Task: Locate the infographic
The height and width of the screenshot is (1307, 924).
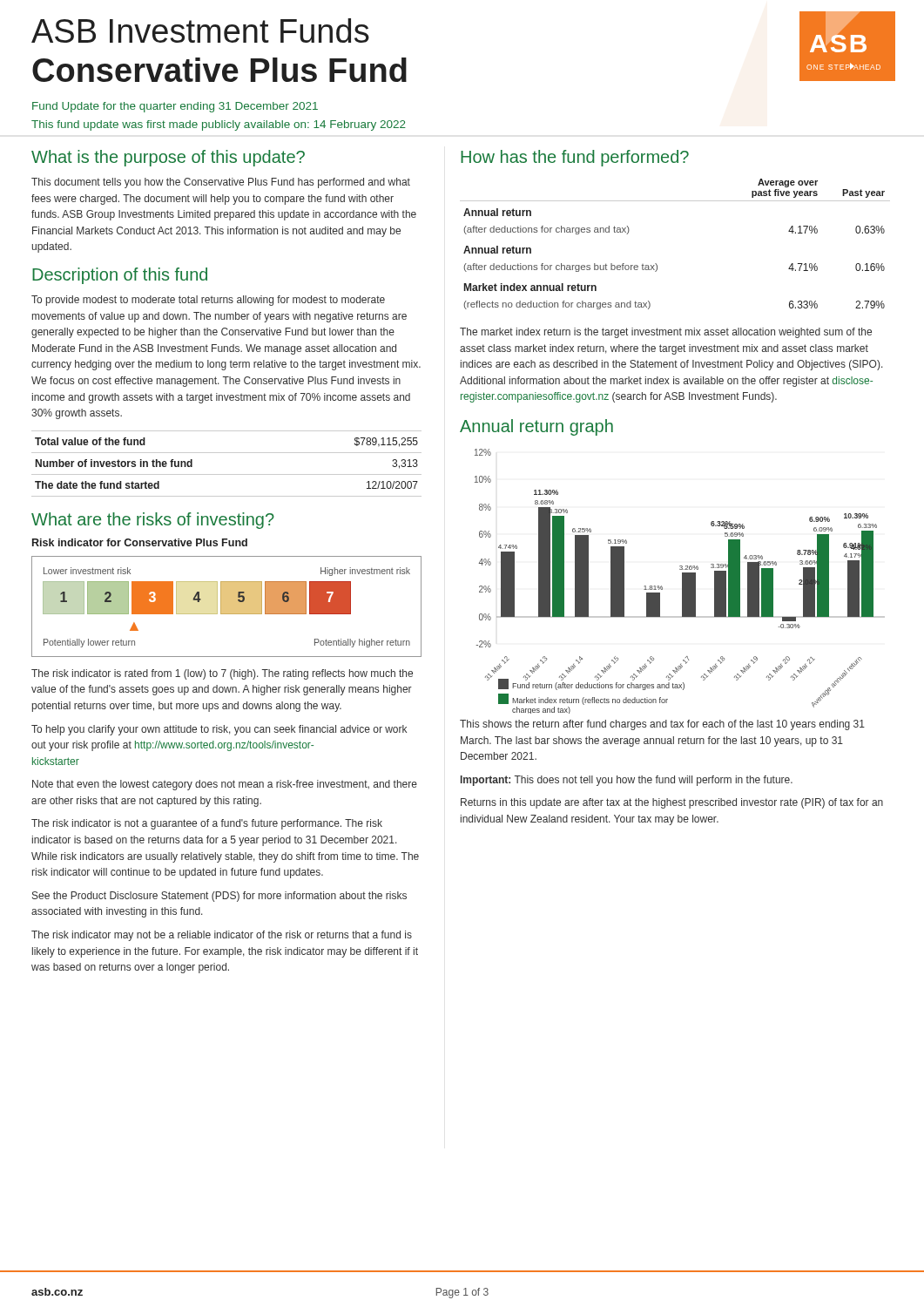Action: (x=226, y=606)
